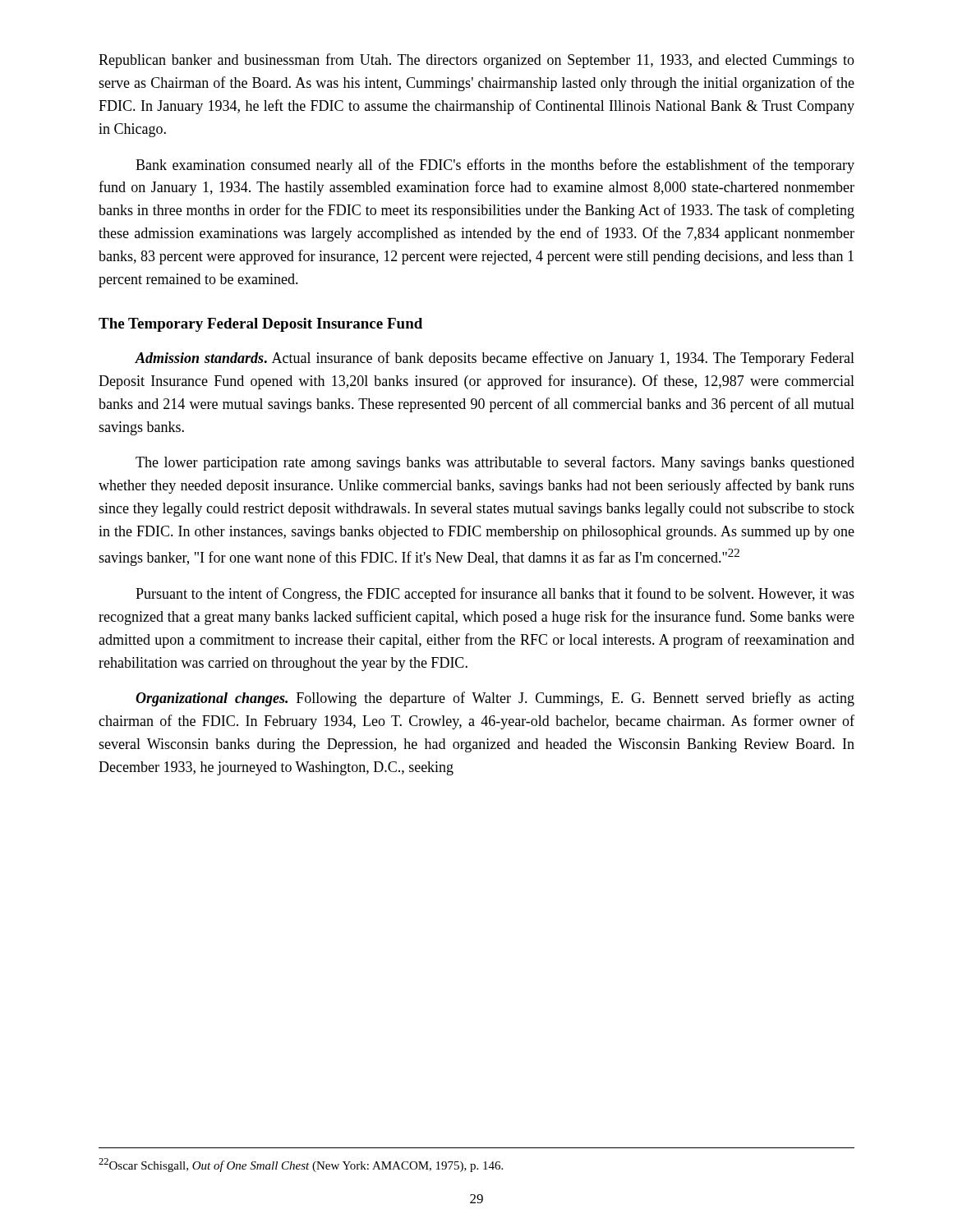The width and height of the screenshot is (953, 1232).
Task: Point to the text starting "Admission standards. Actual insurance of bank"
Action: 476,393
